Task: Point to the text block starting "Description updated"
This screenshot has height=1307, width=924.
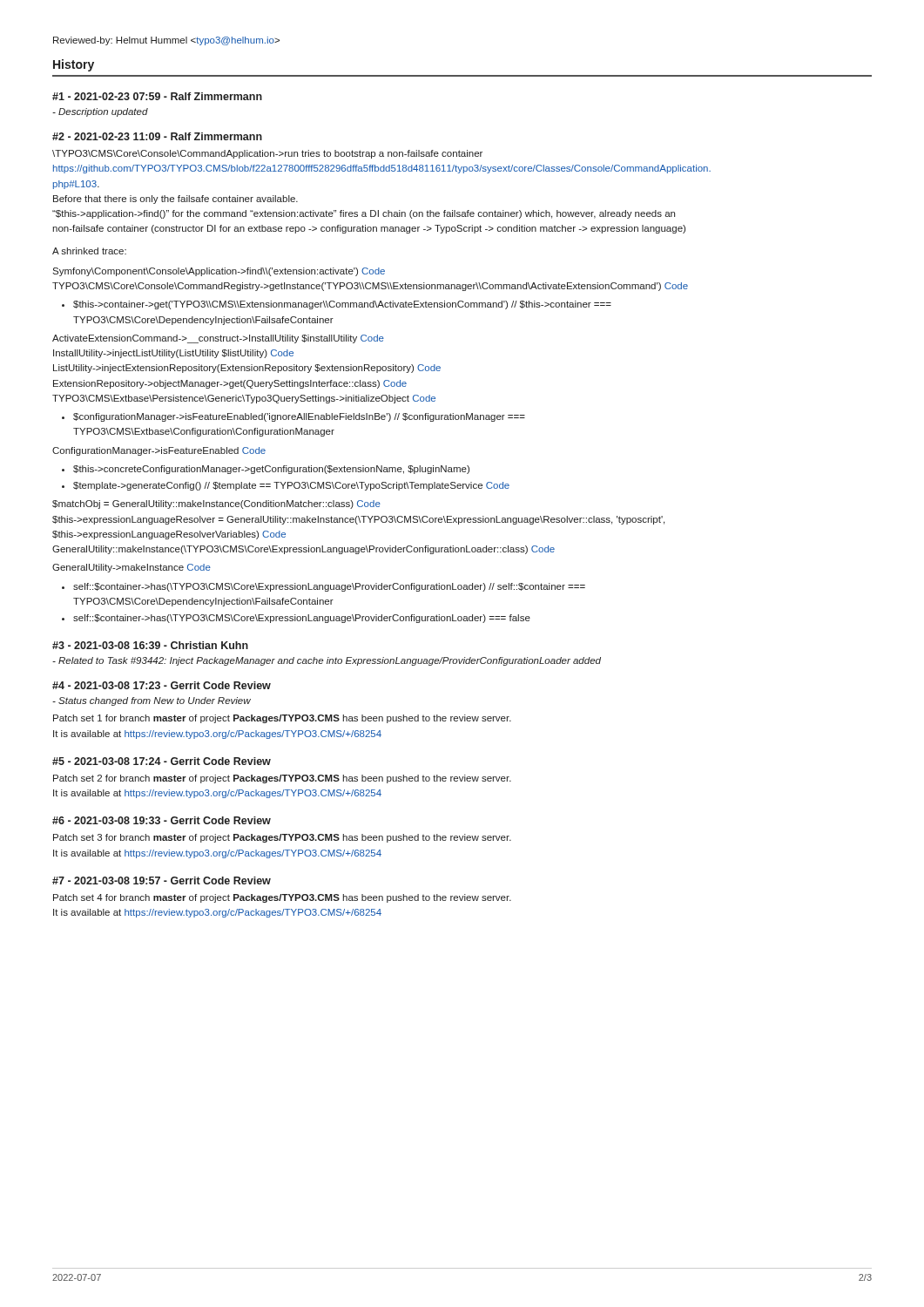Action: pos(100,111)
